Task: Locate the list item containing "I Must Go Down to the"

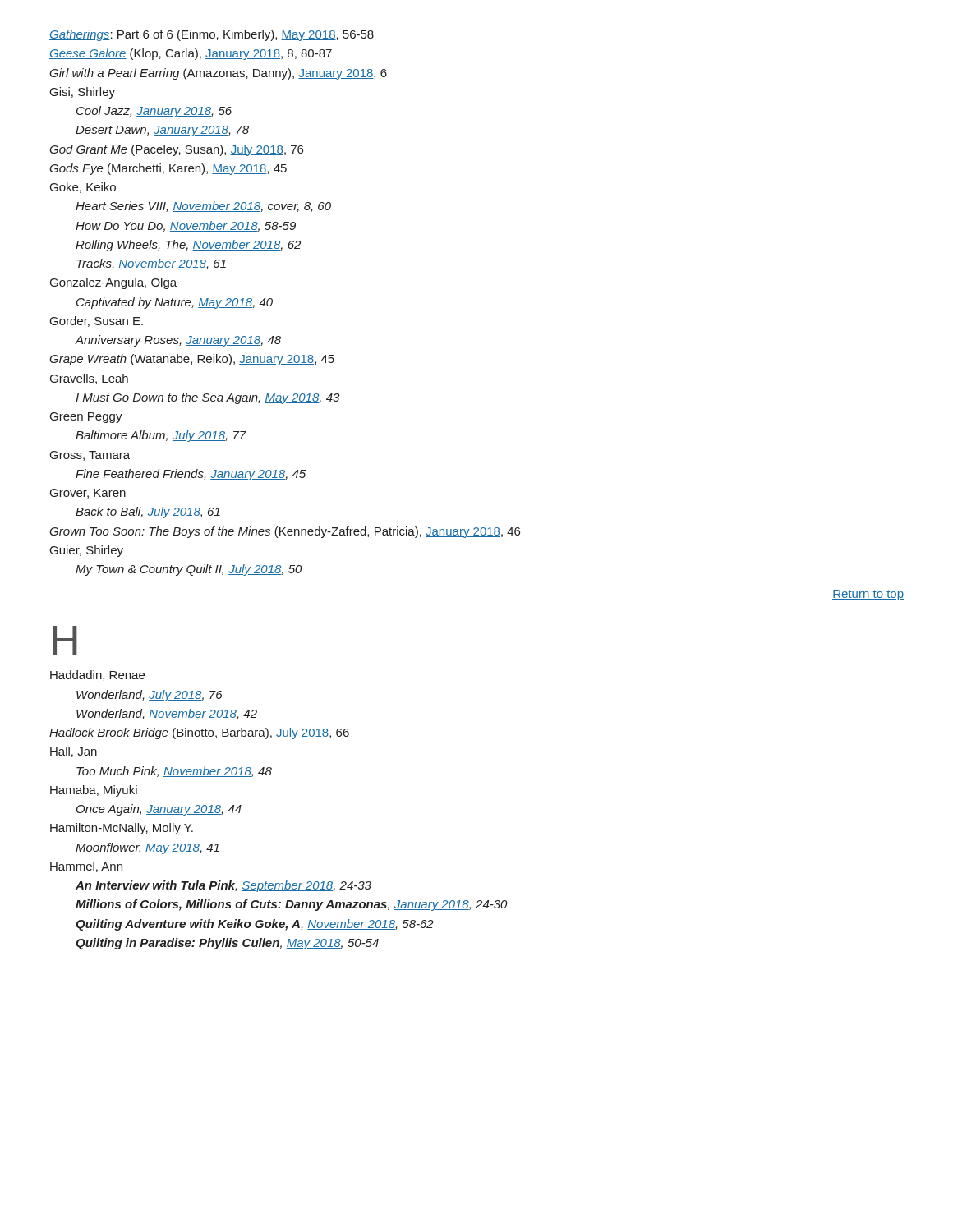Action: 208,397
